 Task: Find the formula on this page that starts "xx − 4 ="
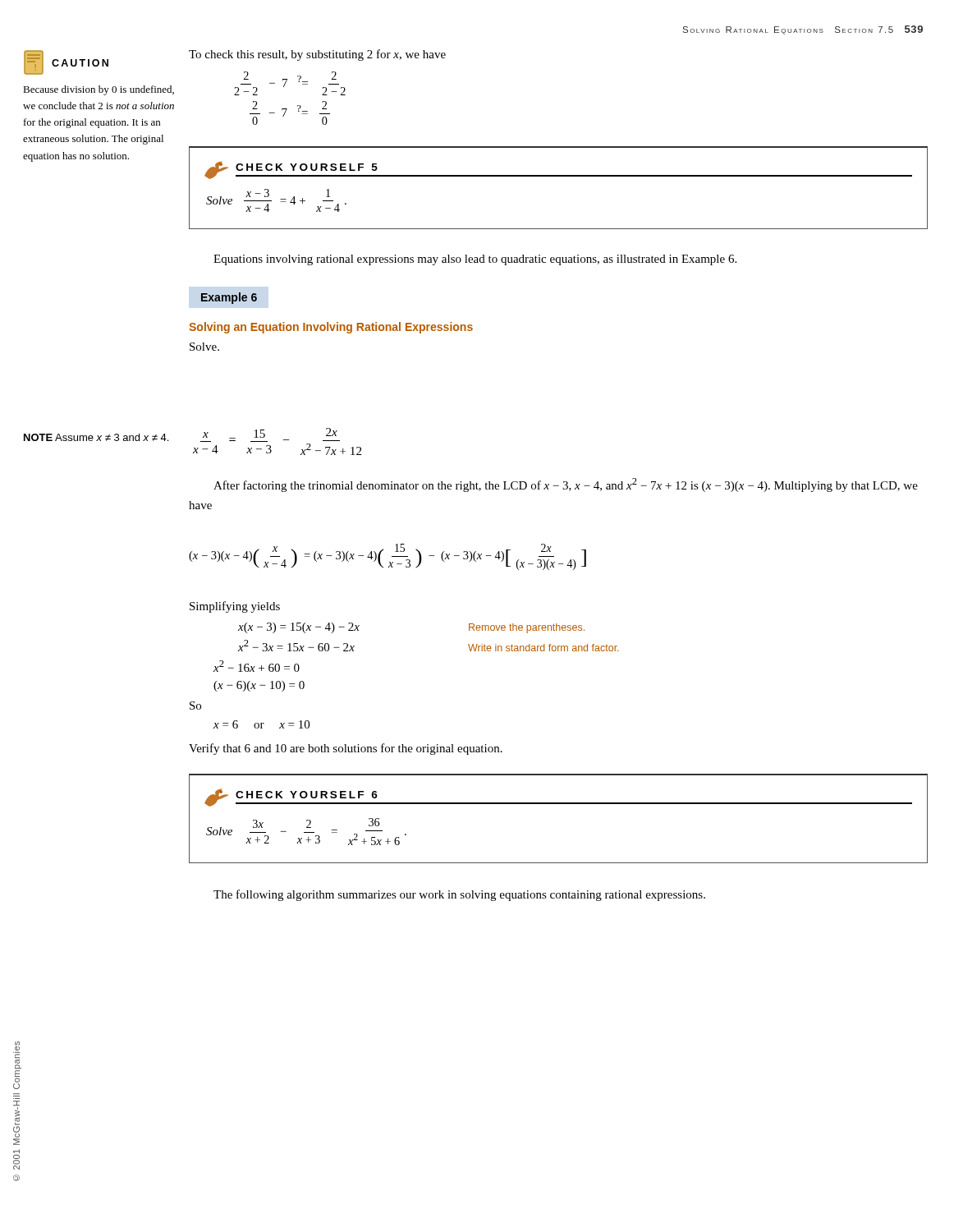278,442
